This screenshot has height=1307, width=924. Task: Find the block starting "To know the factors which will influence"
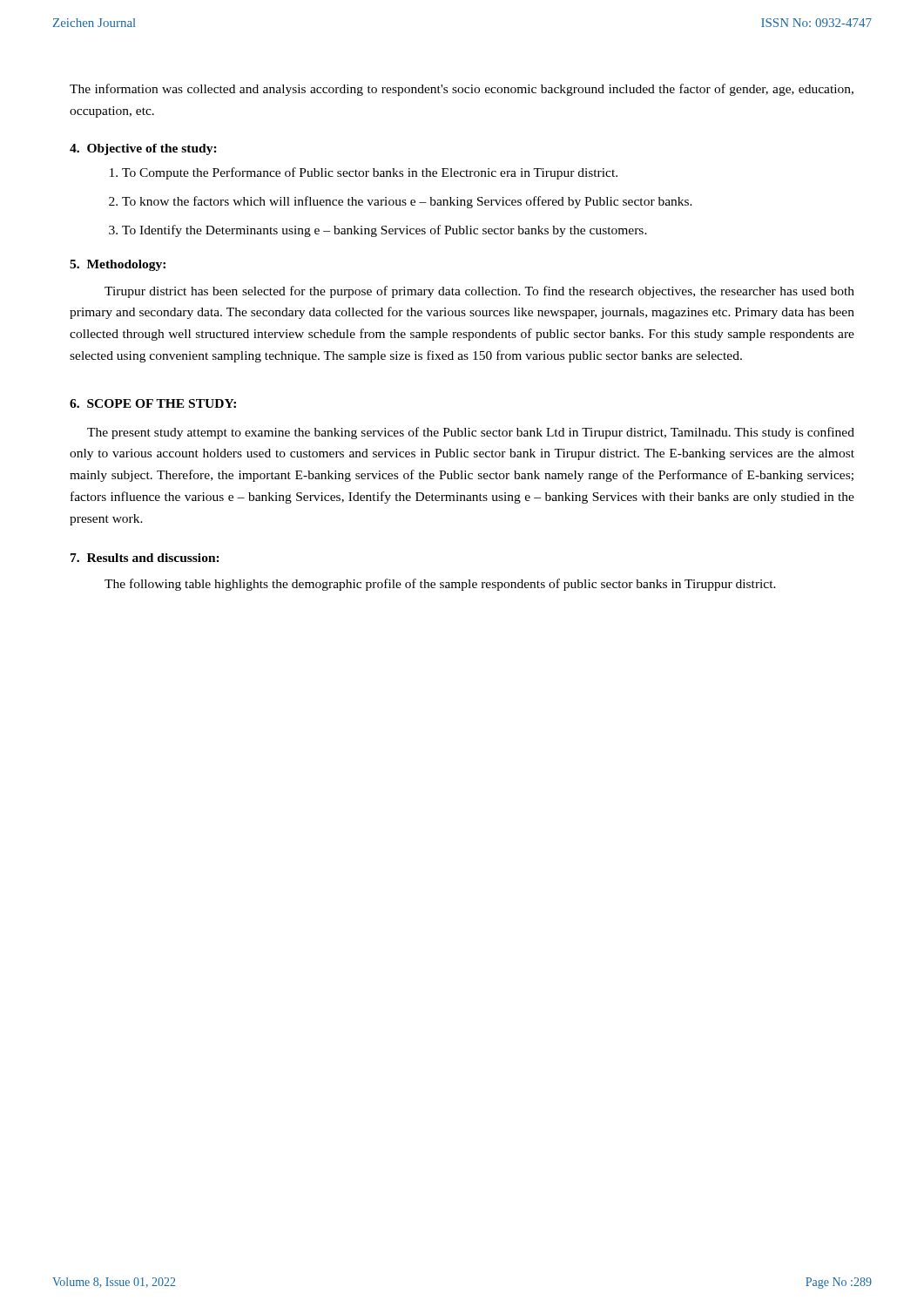coord(488,202)
